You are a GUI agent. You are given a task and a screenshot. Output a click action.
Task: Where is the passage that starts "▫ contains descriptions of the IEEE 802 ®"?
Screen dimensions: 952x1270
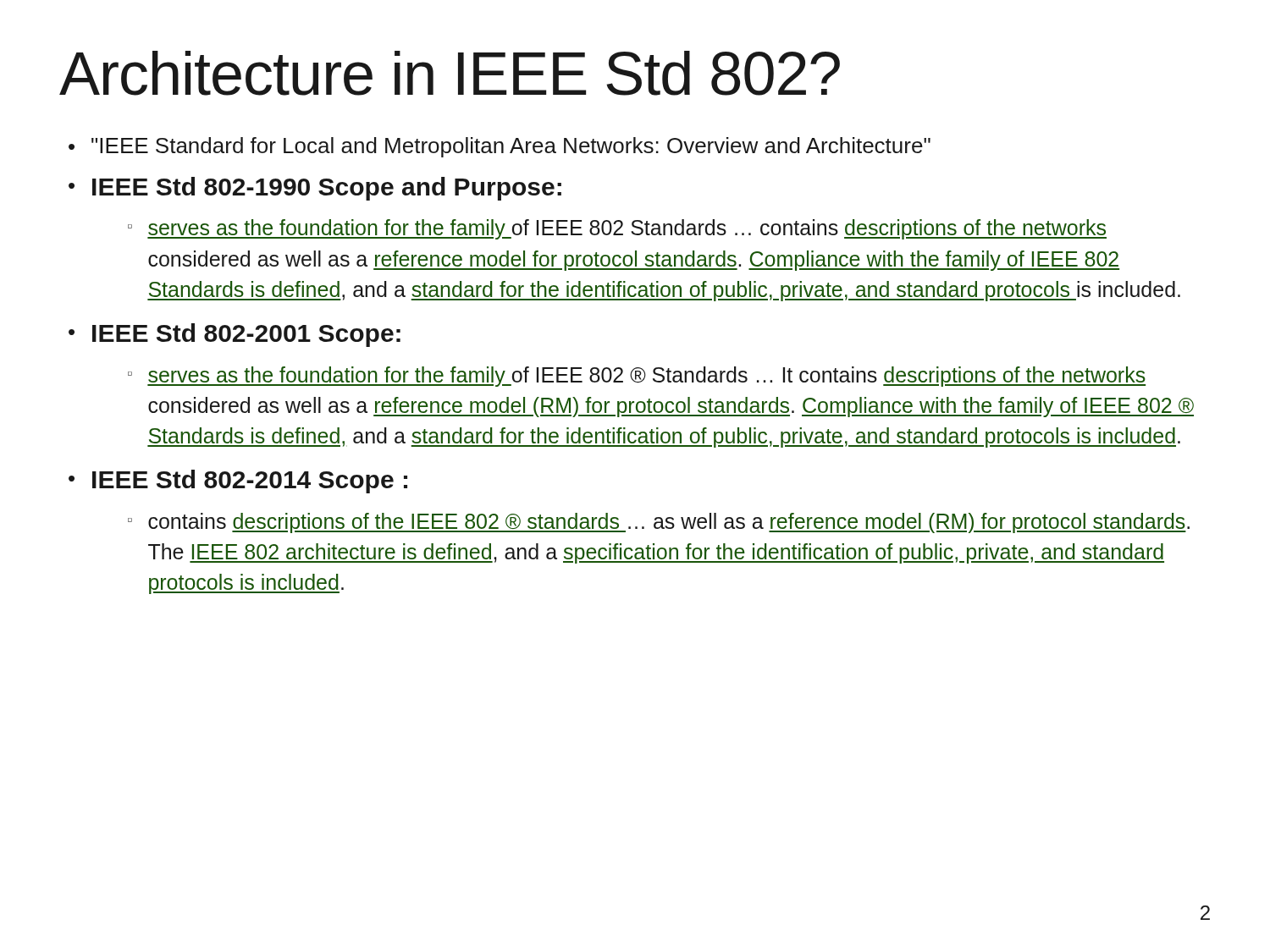(669, 552)
